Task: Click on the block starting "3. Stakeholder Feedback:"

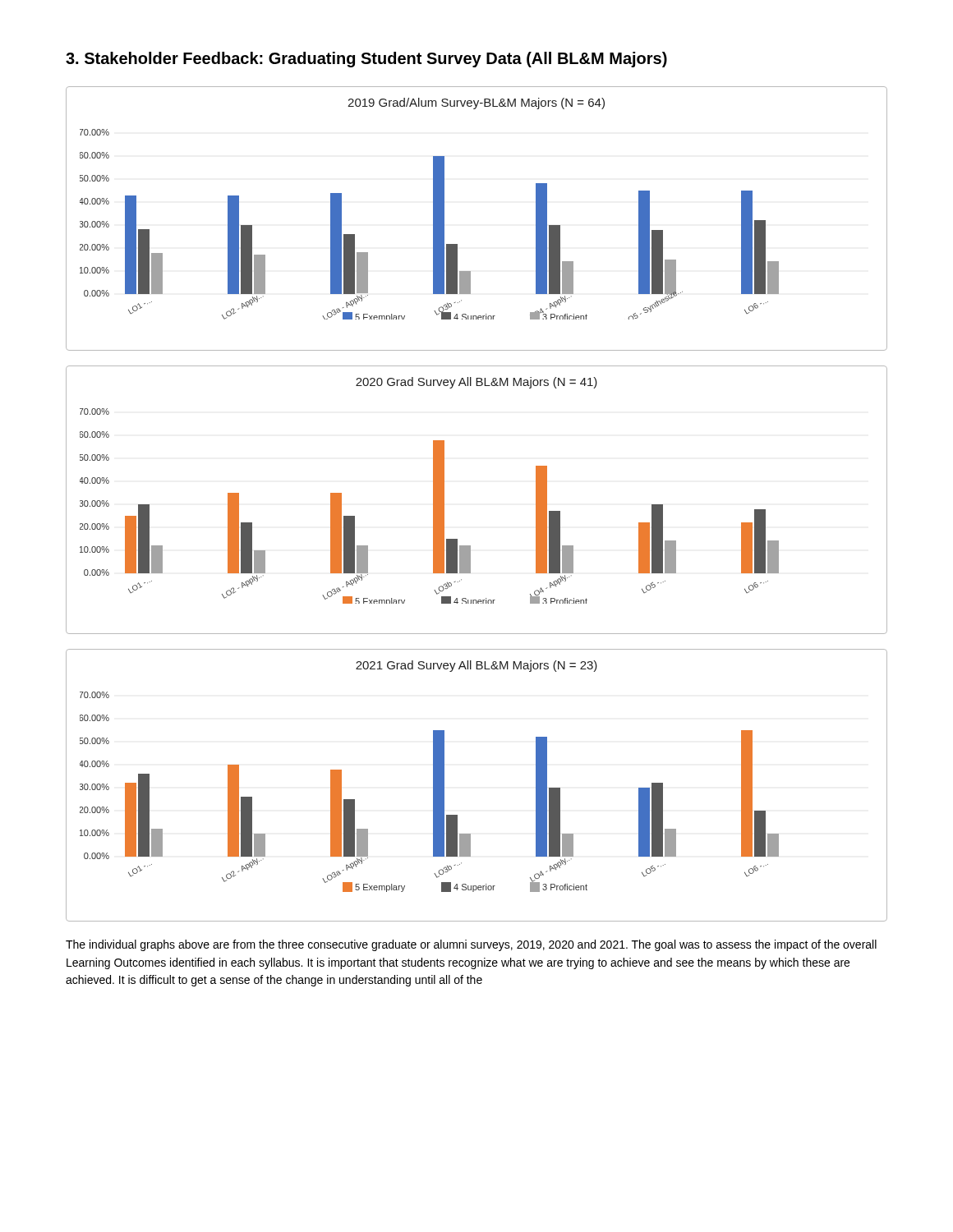Action: tap(367, 58)
